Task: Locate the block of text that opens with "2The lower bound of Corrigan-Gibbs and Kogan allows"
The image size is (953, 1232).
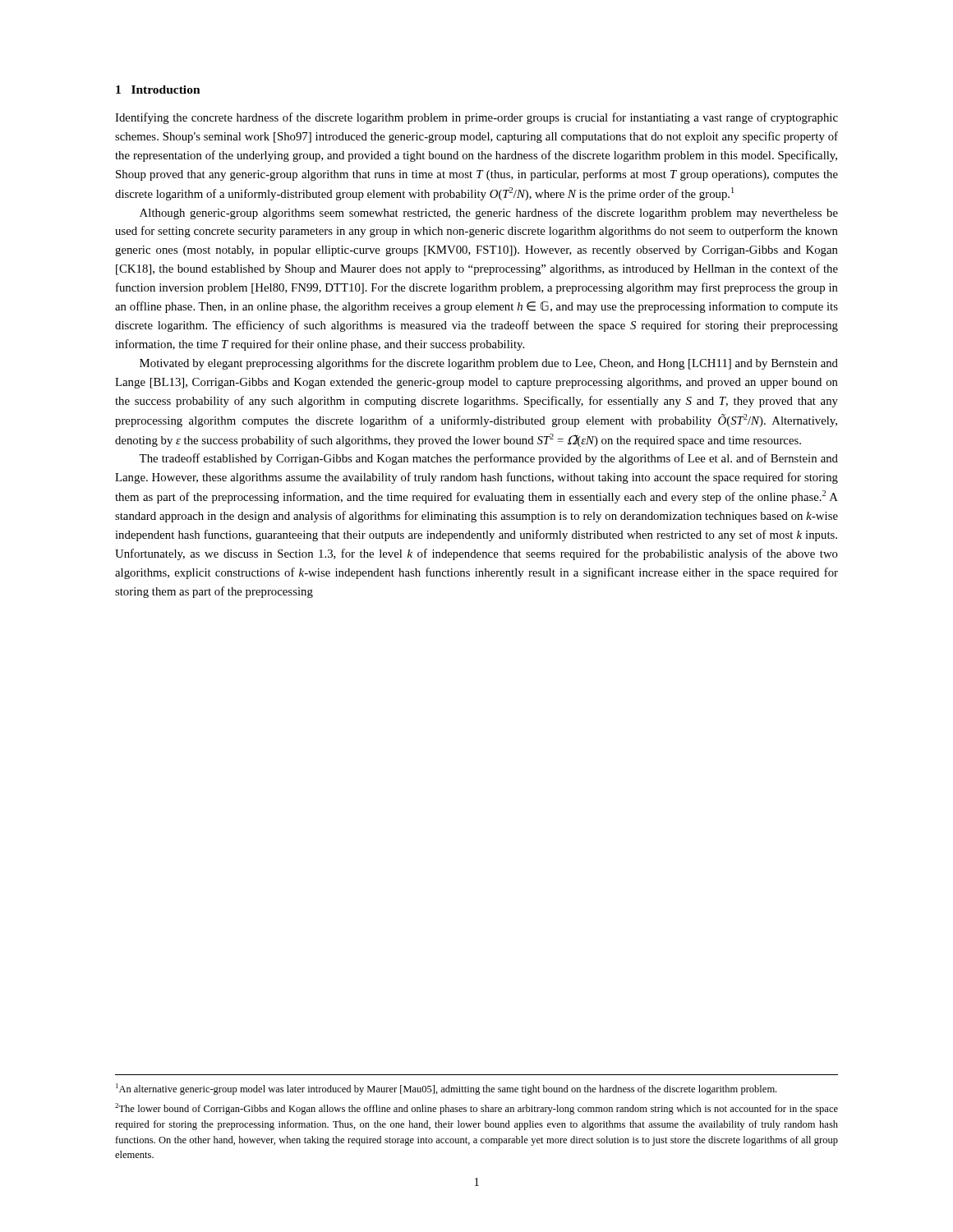Action: point(476,1131)
